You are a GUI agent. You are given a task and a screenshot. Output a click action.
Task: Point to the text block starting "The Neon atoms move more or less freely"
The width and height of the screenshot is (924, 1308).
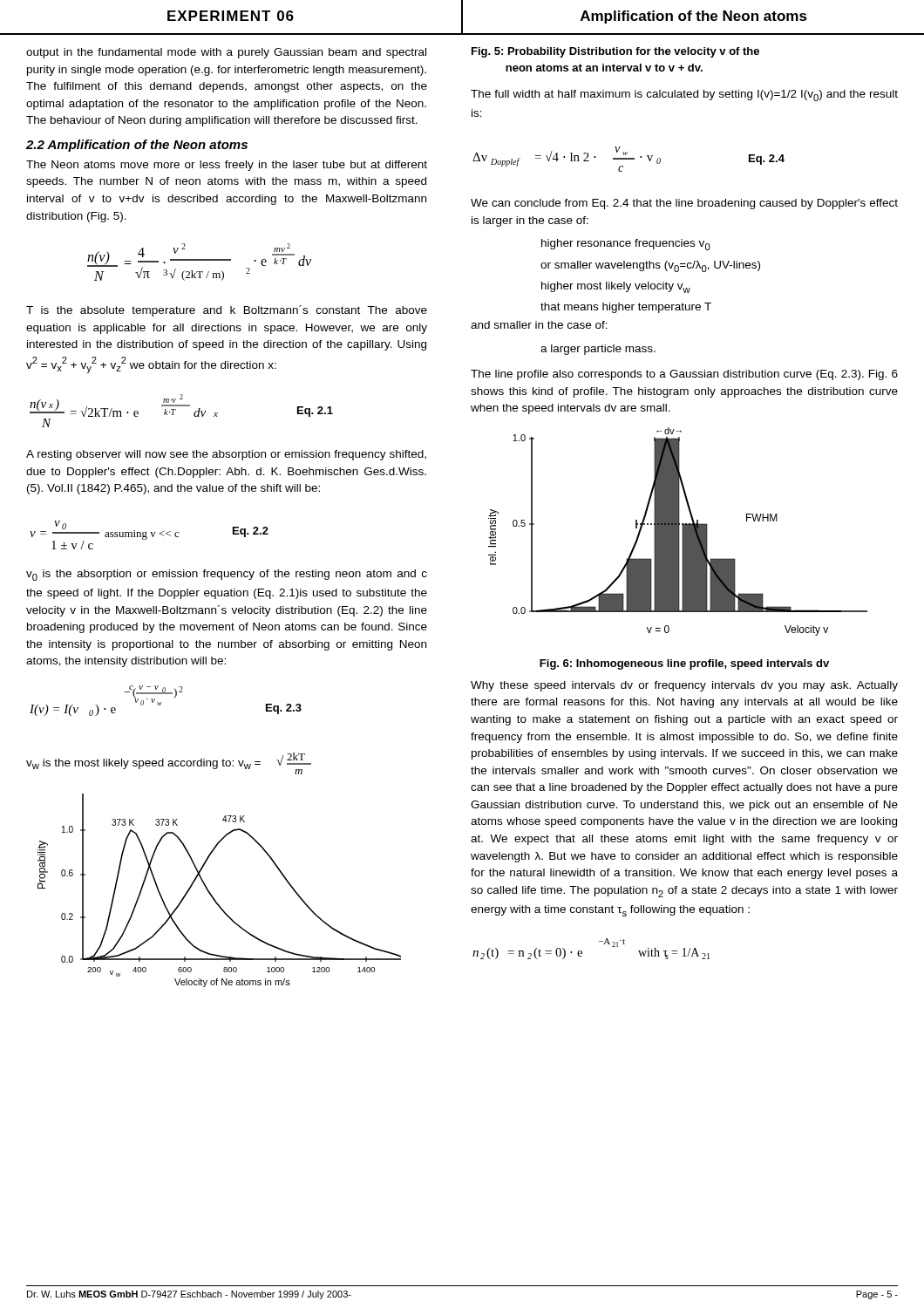coord(227,190)
